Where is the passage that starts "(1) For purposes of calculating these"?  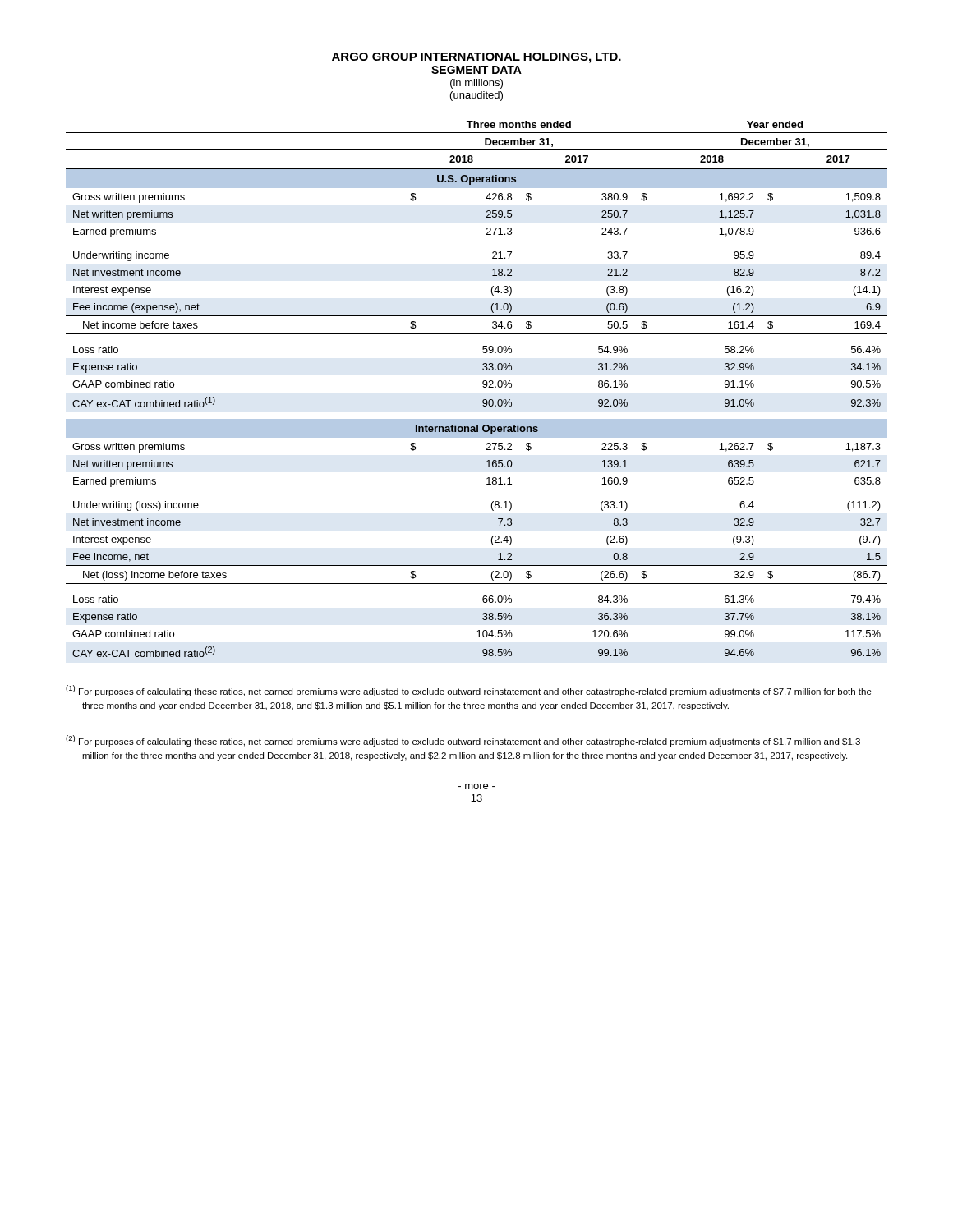coord(476,698)
